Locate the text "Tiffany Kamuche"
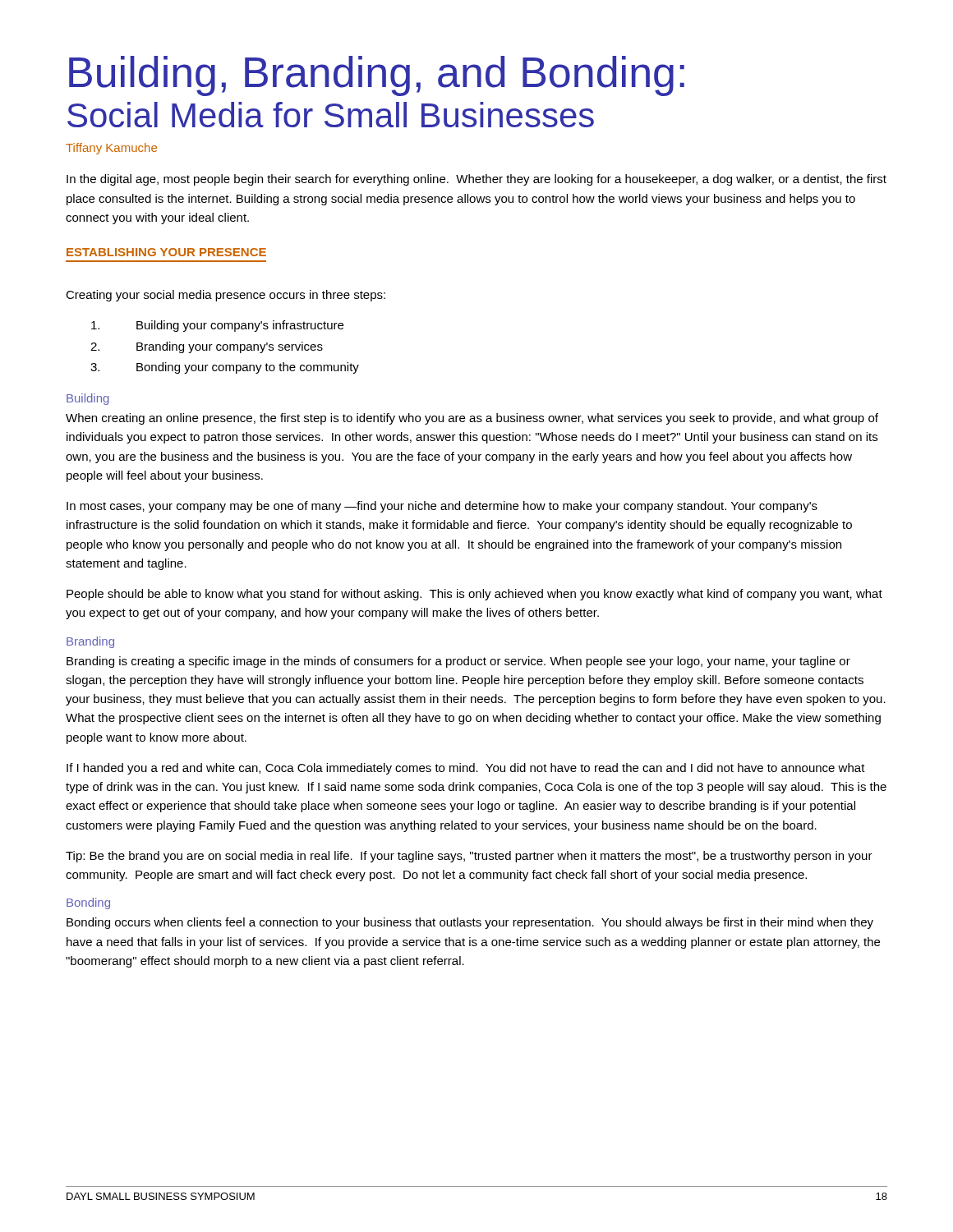This screenshot has height=1232, width=953. (112, 148)
